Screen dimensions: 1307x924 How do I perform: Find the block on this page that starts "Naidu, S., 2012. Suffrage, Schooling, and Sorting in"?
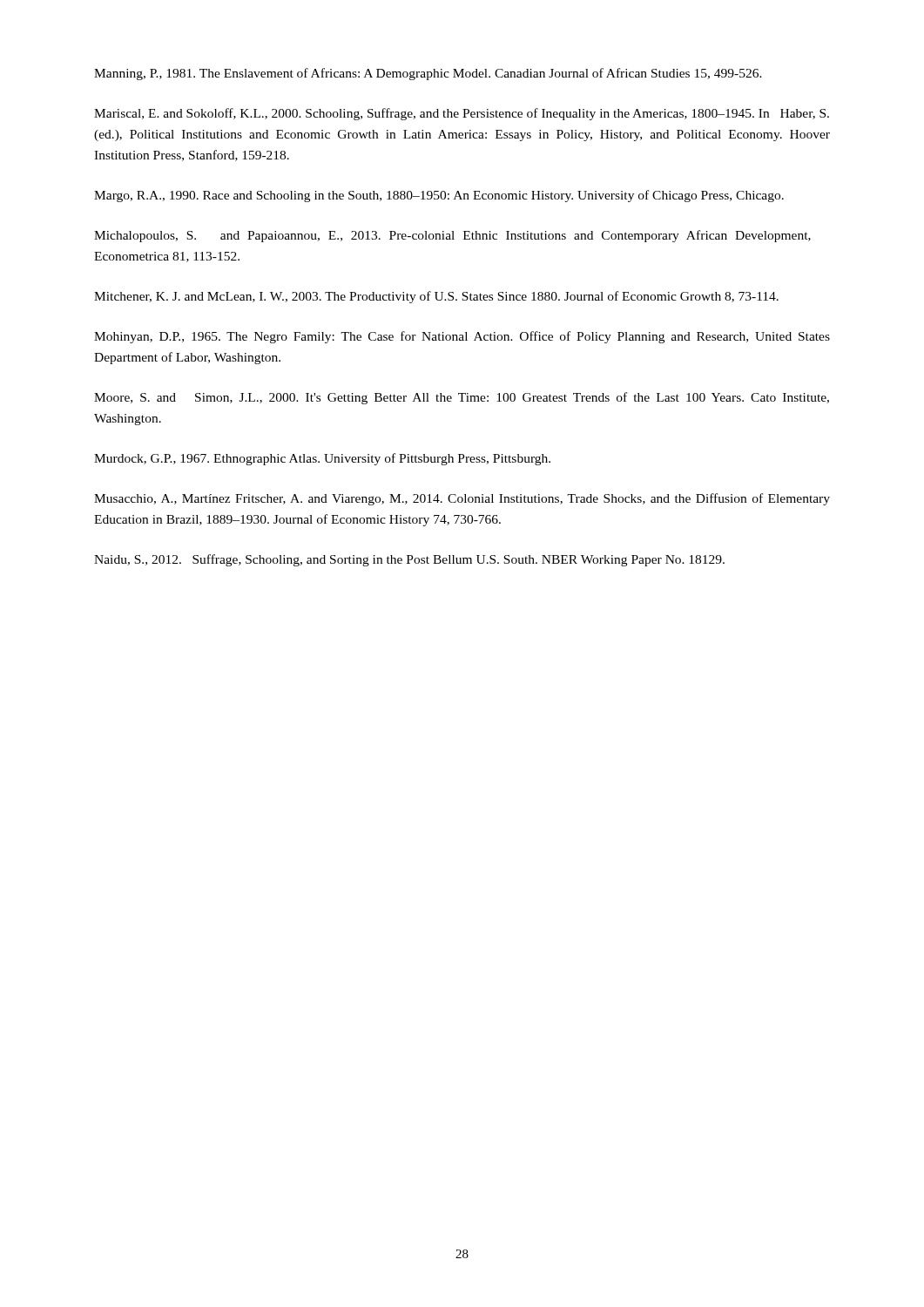tap(410, 559)
